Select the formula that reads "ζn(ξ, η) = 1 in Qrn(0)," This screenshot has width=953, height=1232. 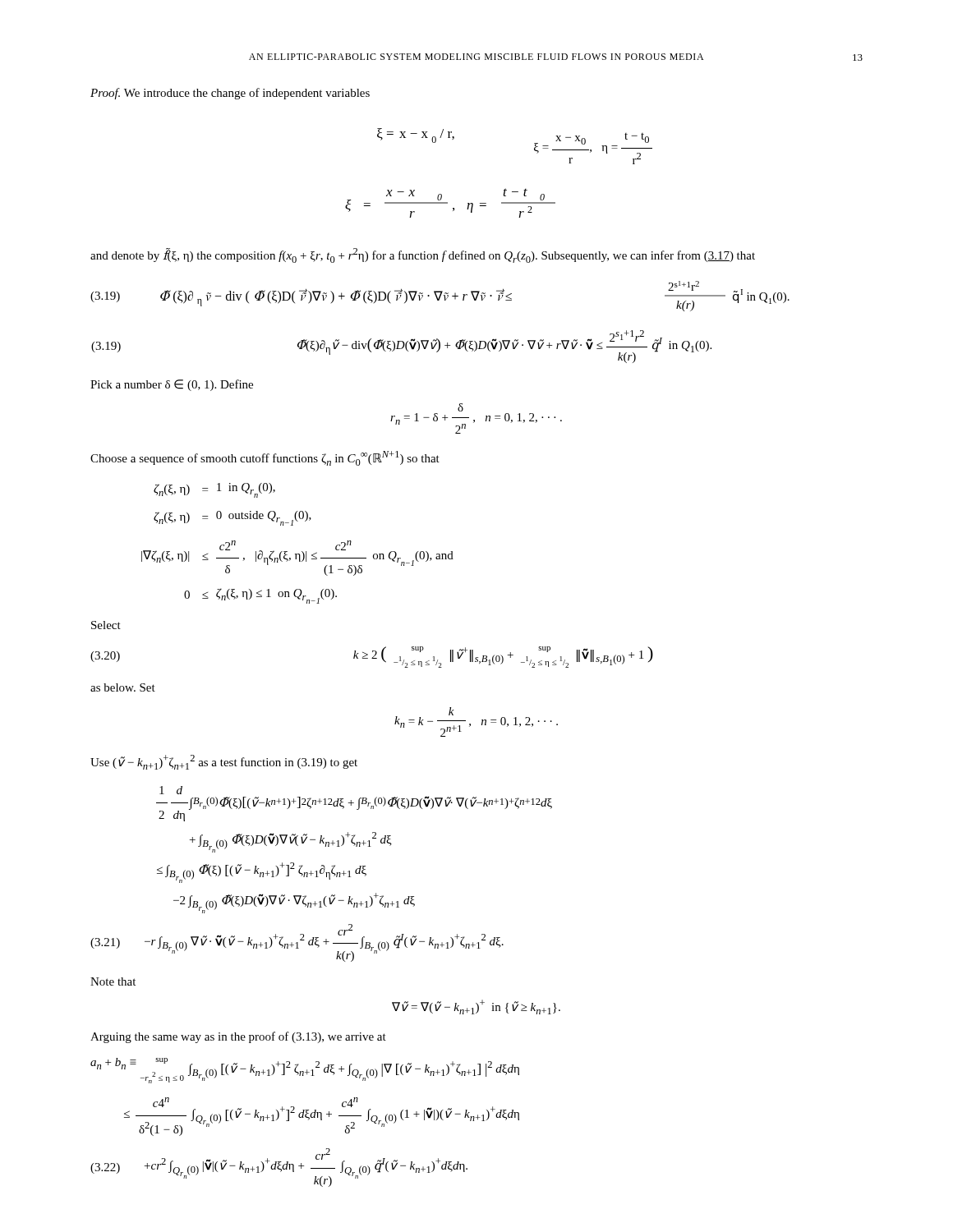(297, 543)
